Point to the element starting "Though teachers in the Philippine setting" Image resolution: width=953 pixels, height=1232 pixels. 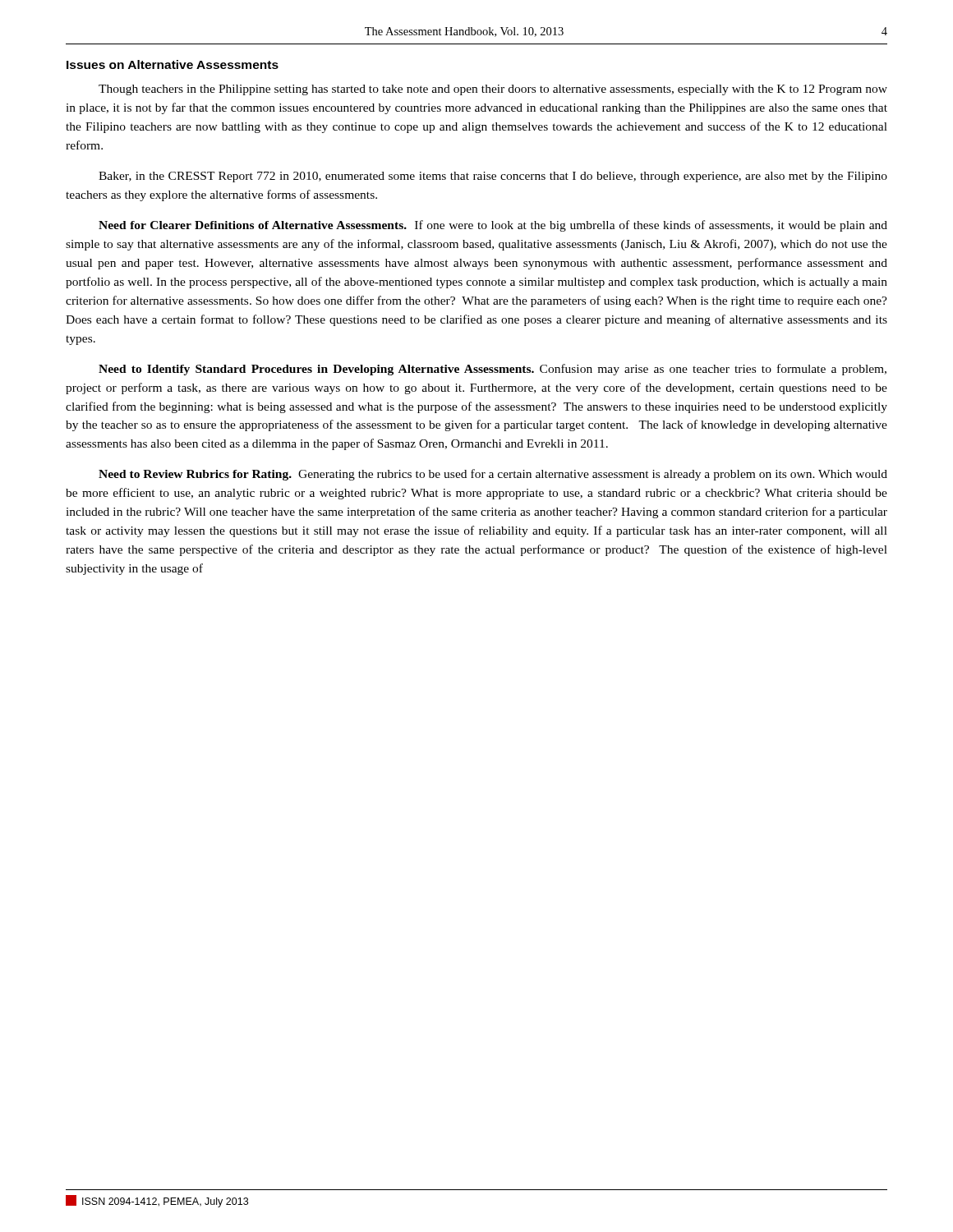click(x=476, y=117)
